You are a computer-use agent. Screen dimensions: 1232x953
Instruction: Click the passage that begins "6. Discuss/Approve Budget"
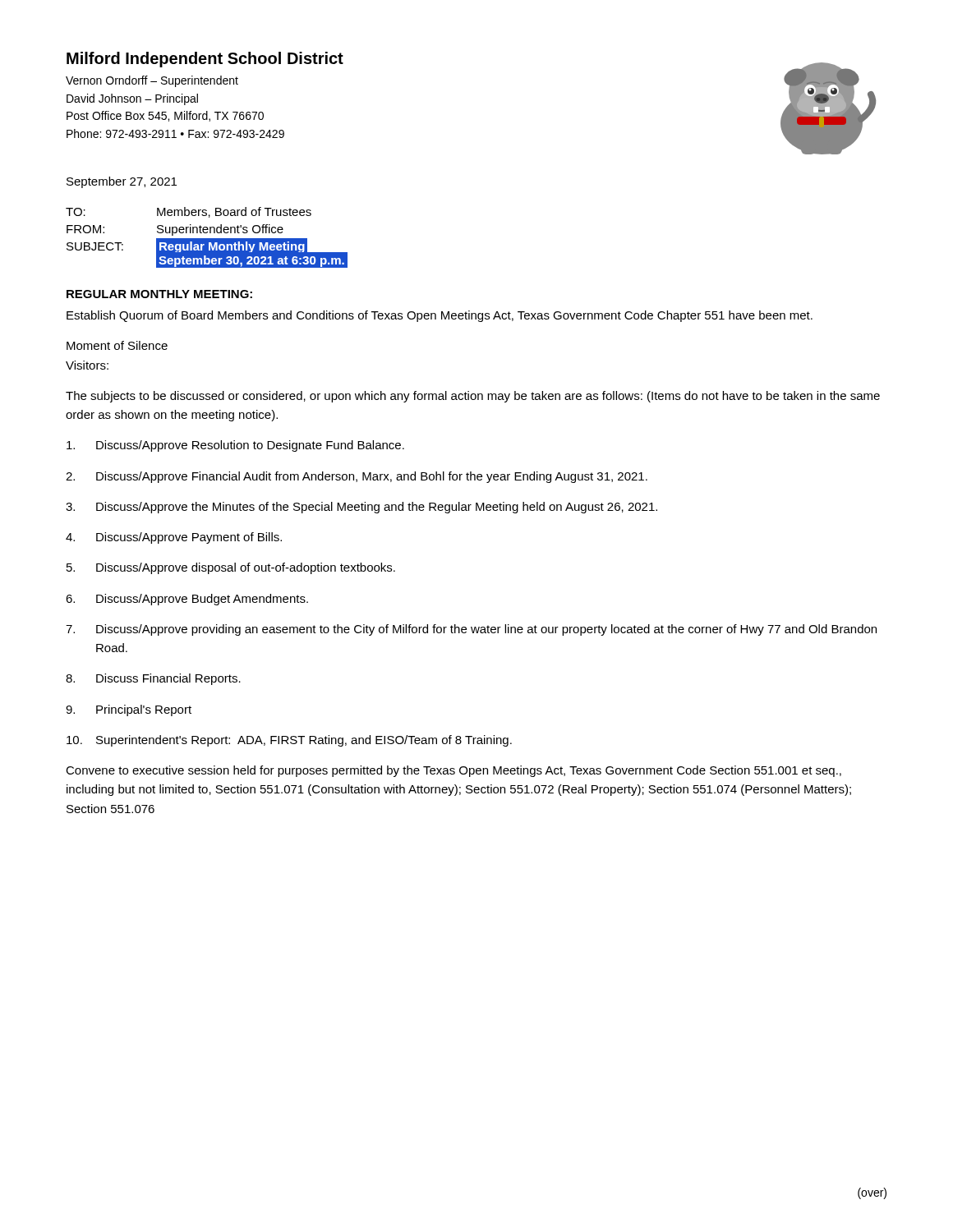click(187, 600)
